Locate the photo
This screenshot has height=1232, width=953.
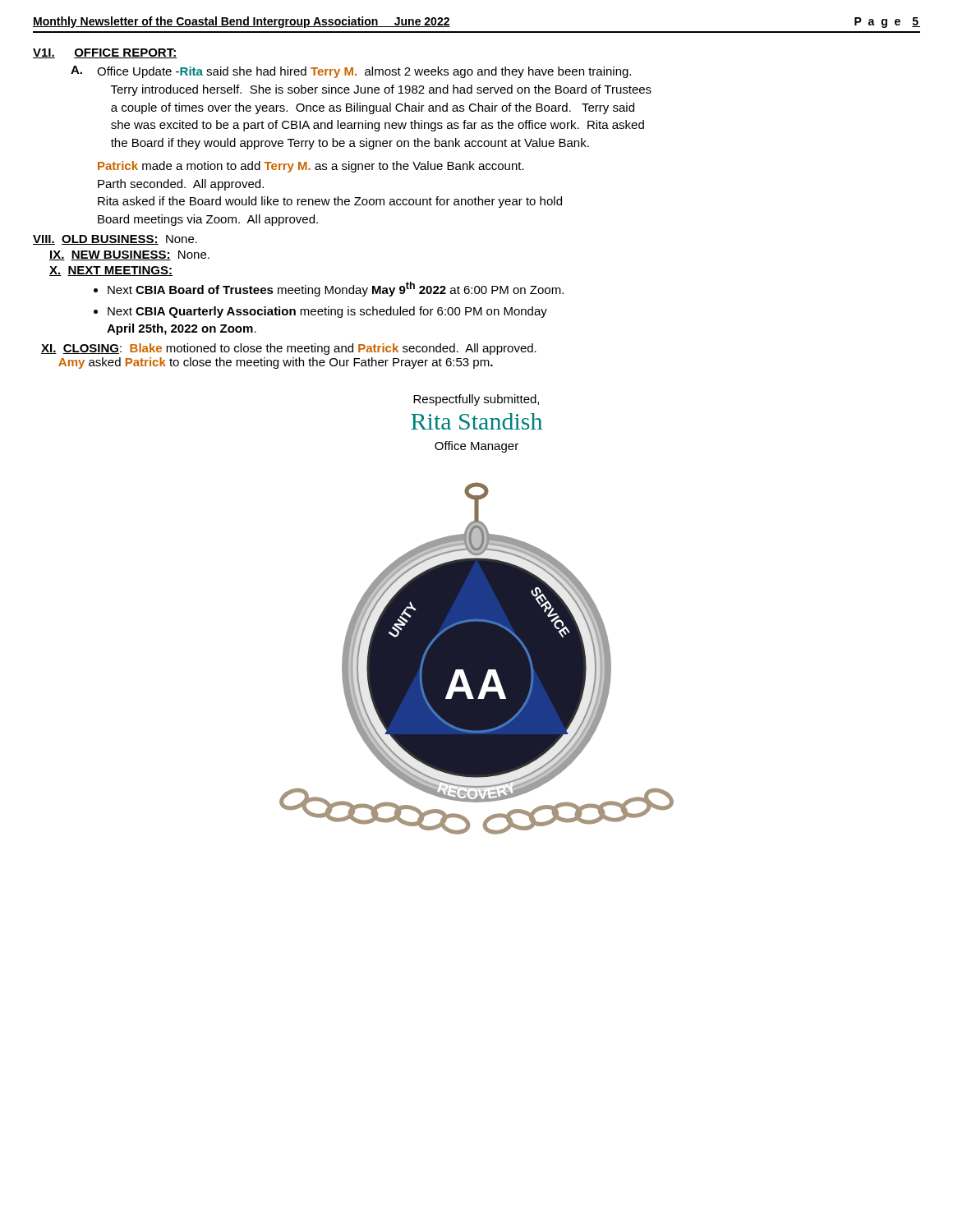click(x=476, y=661)
